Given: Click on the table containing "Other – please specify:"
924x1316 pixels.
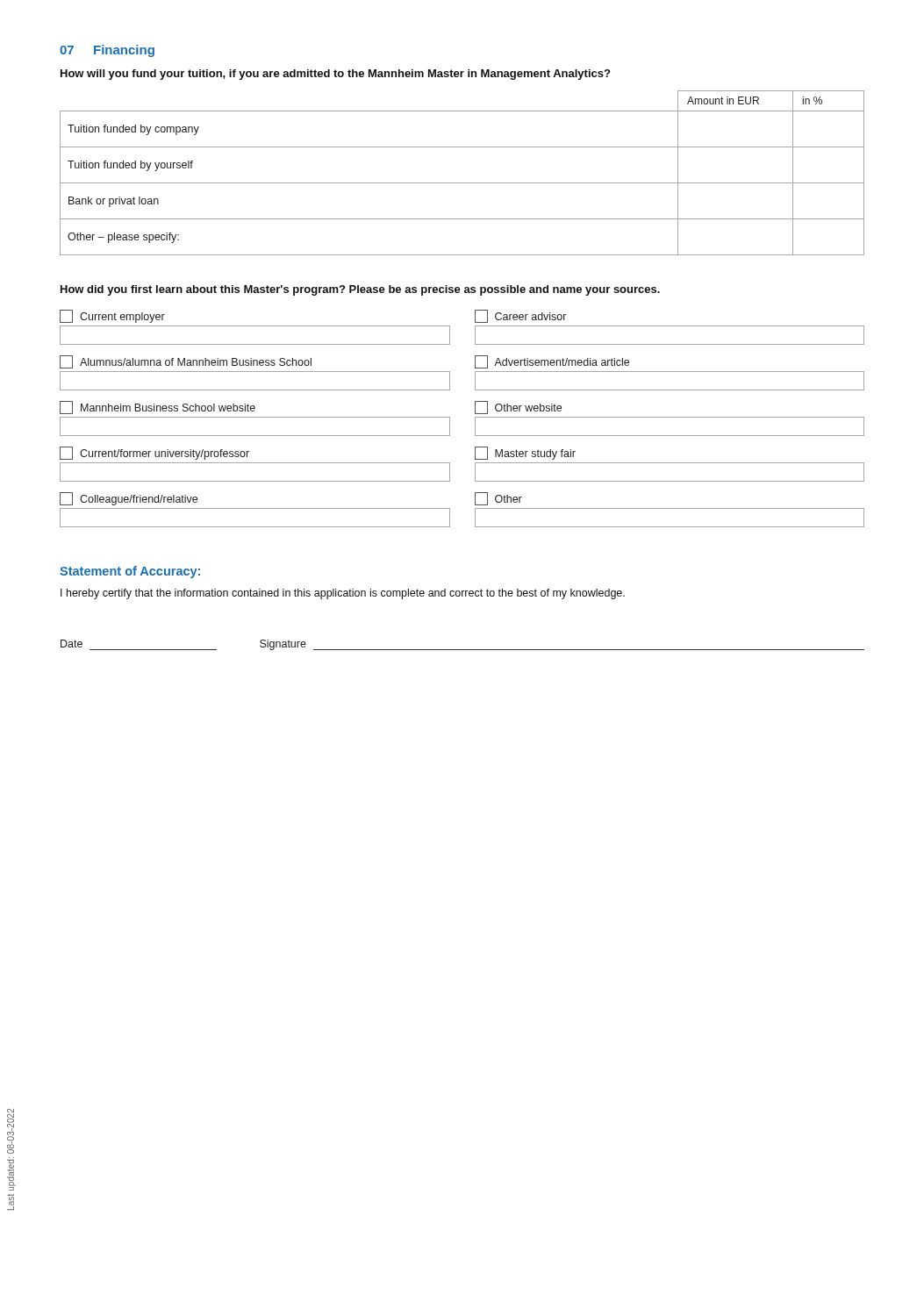Looking at the screenshot, I should [462, 173].
